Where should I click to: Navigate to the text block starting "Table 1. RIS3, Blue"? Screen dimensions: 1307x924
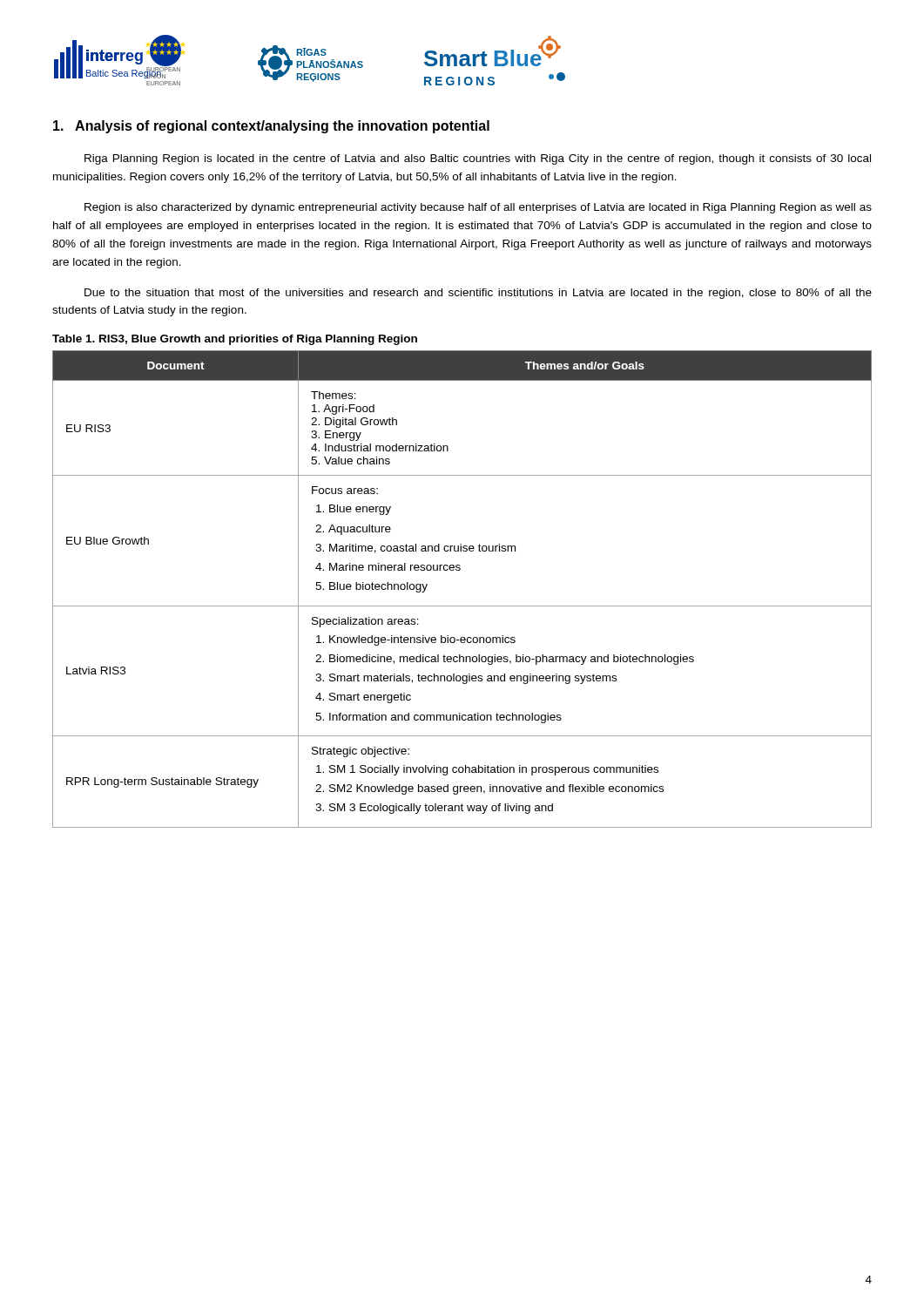coord(235,339)
